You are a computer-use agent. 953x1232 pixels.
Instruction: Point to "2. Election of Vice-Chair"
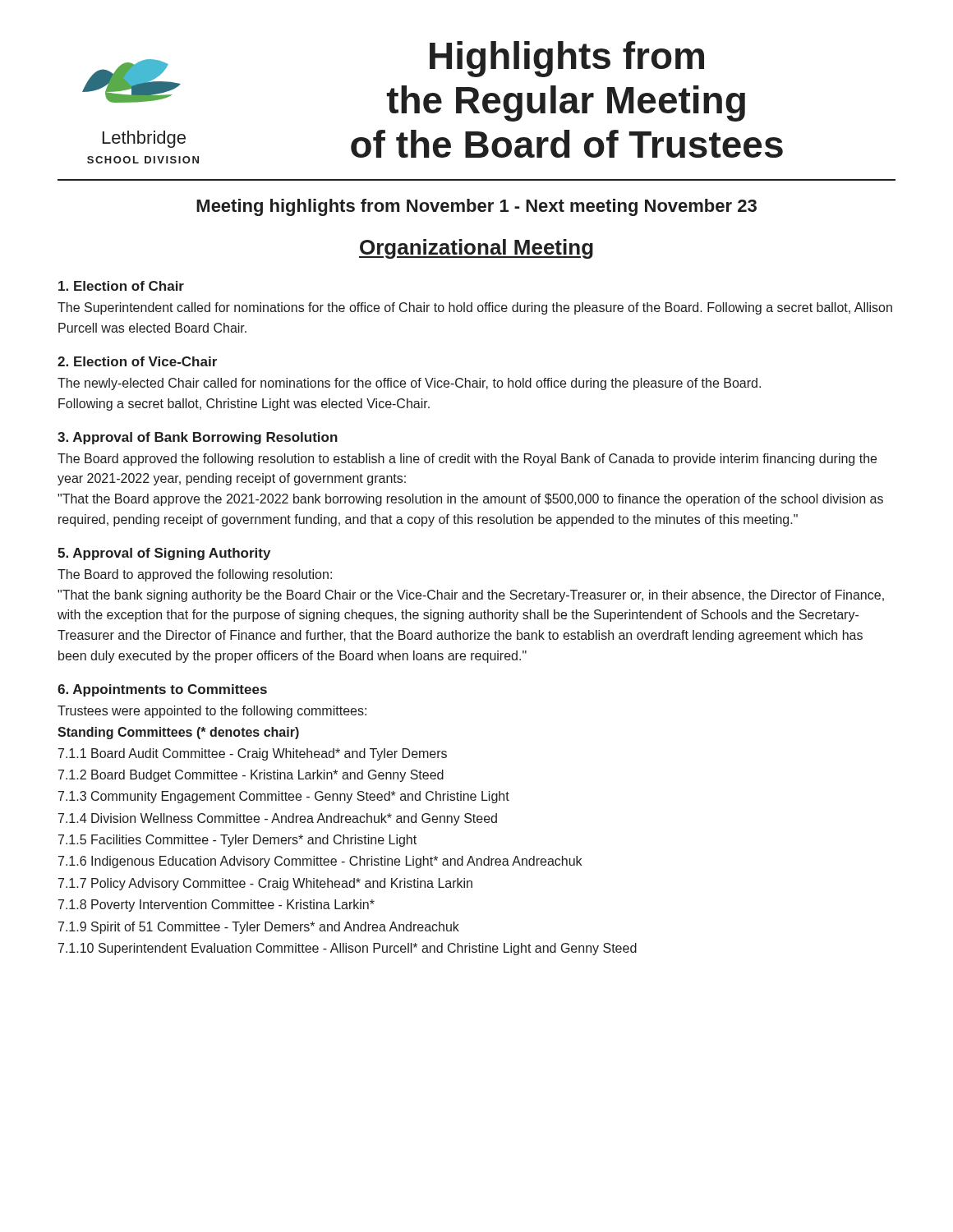(x=137, y=362)
